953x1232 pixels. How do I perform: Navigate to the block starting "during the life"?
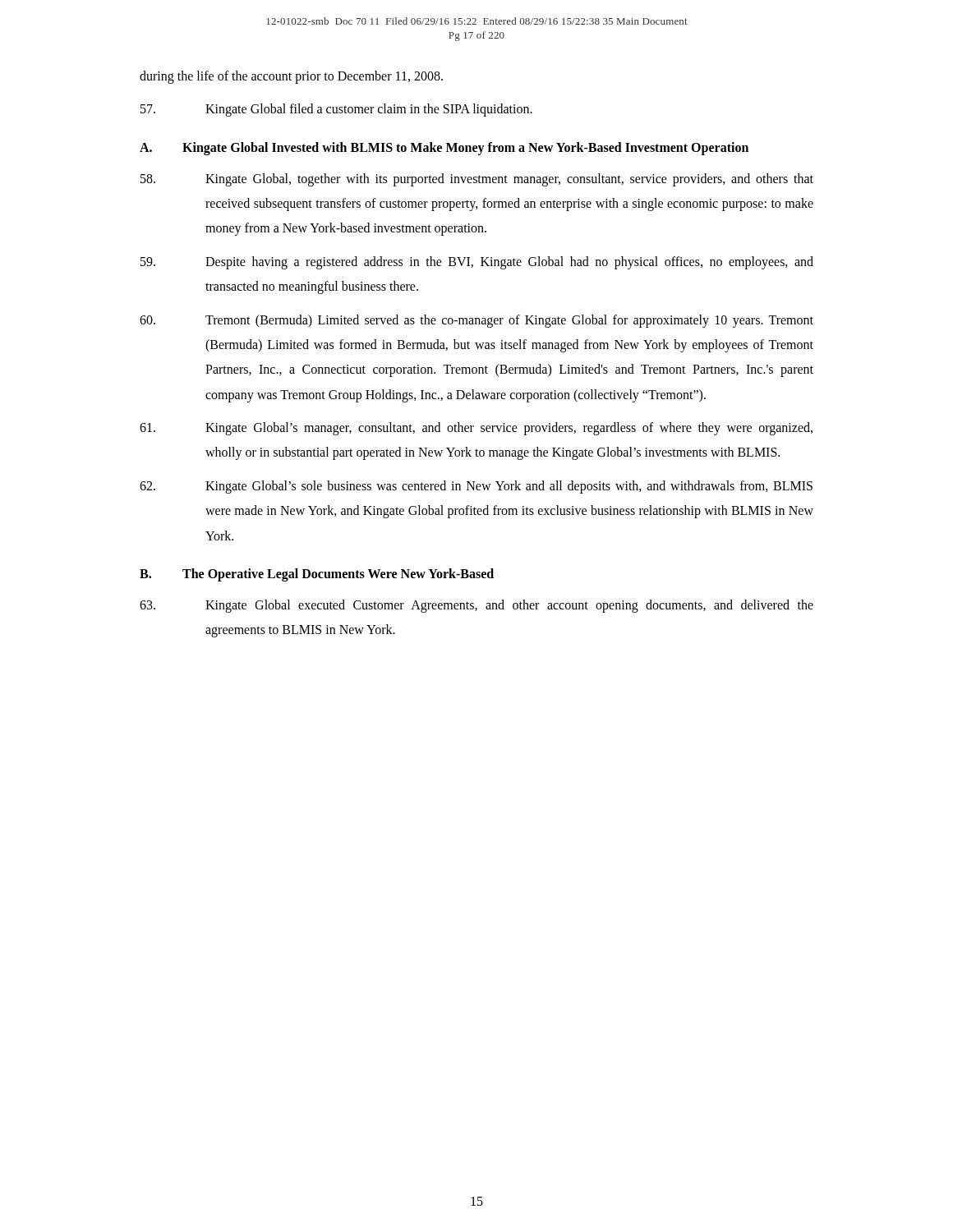292,76
